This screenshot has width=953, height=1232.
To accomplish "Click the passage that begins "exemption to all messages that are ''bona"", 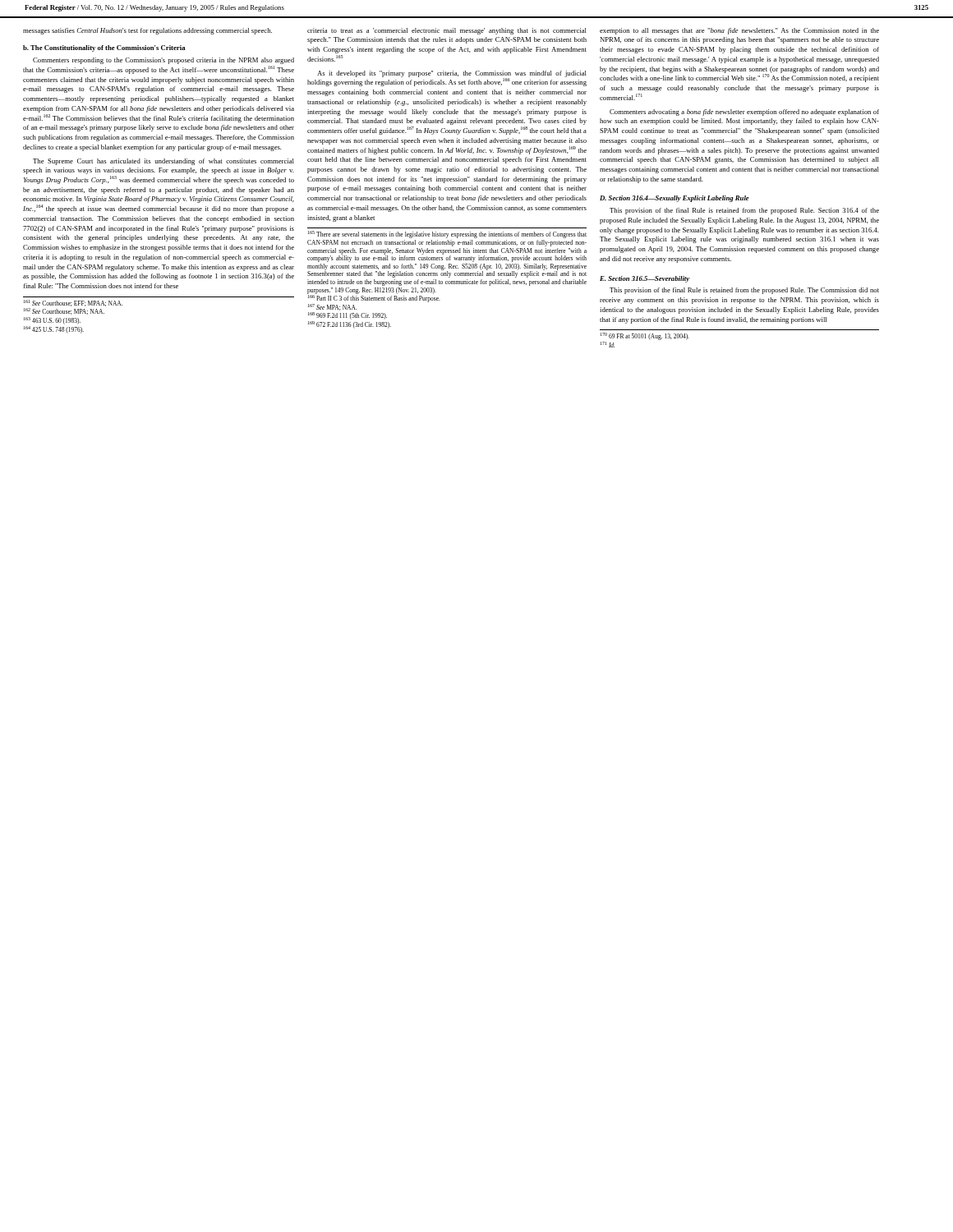I will pyautogui.click(x=739, y=105).
